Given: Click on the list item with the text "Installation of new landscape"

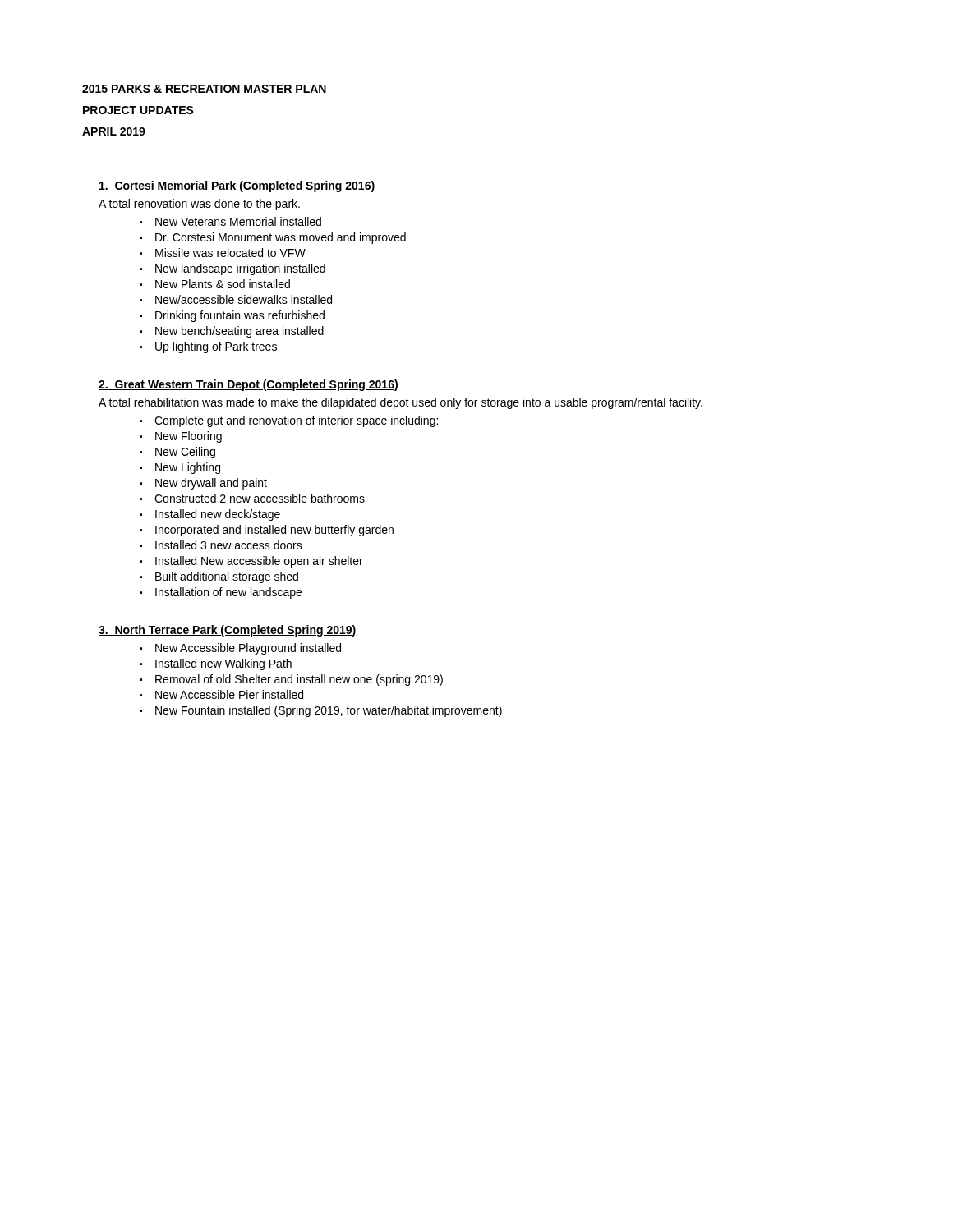Looking at the screenshot, I should click(x=228, y=592).
